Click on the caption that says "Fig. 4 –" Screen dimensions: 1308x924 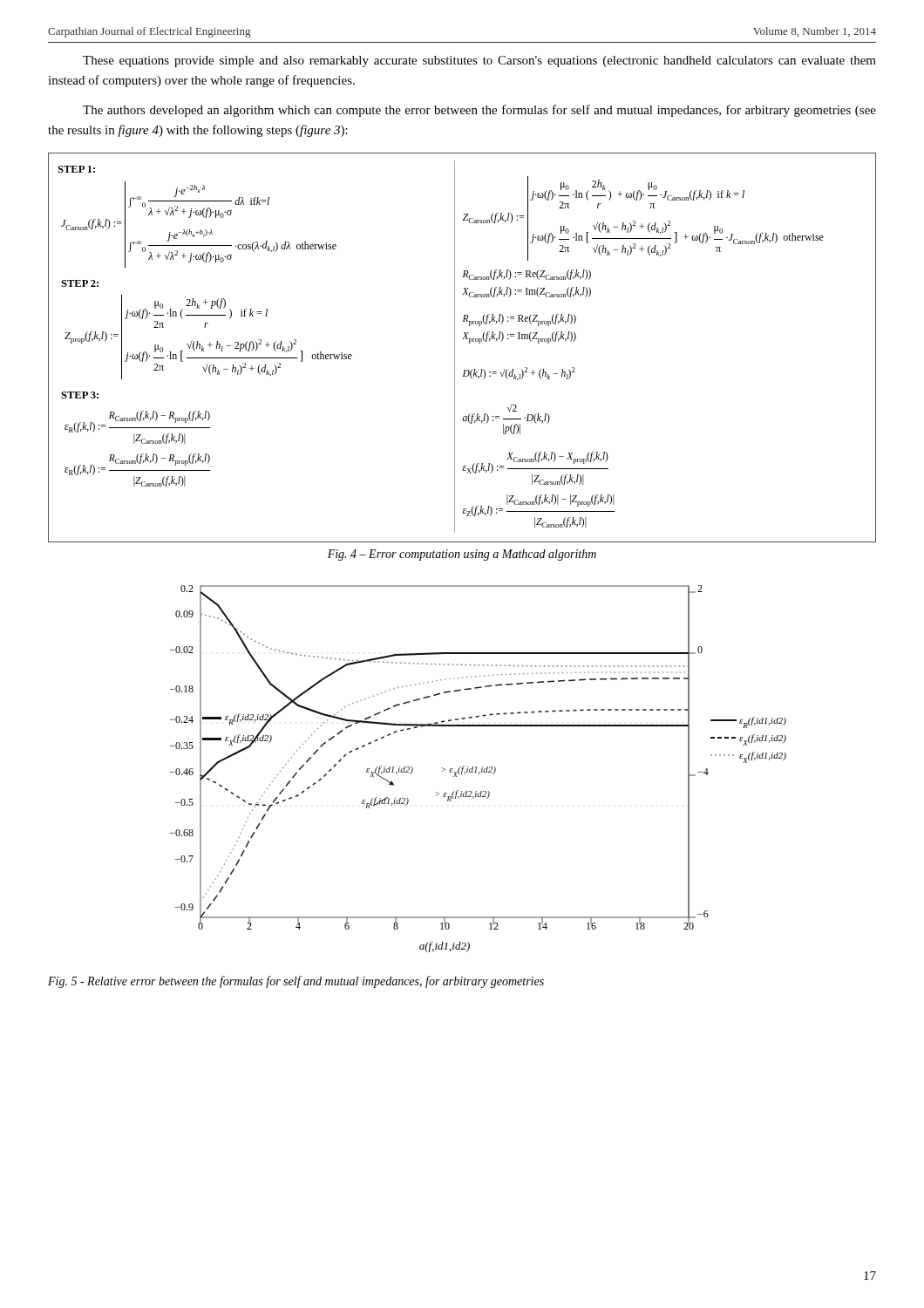pos(462,554)
